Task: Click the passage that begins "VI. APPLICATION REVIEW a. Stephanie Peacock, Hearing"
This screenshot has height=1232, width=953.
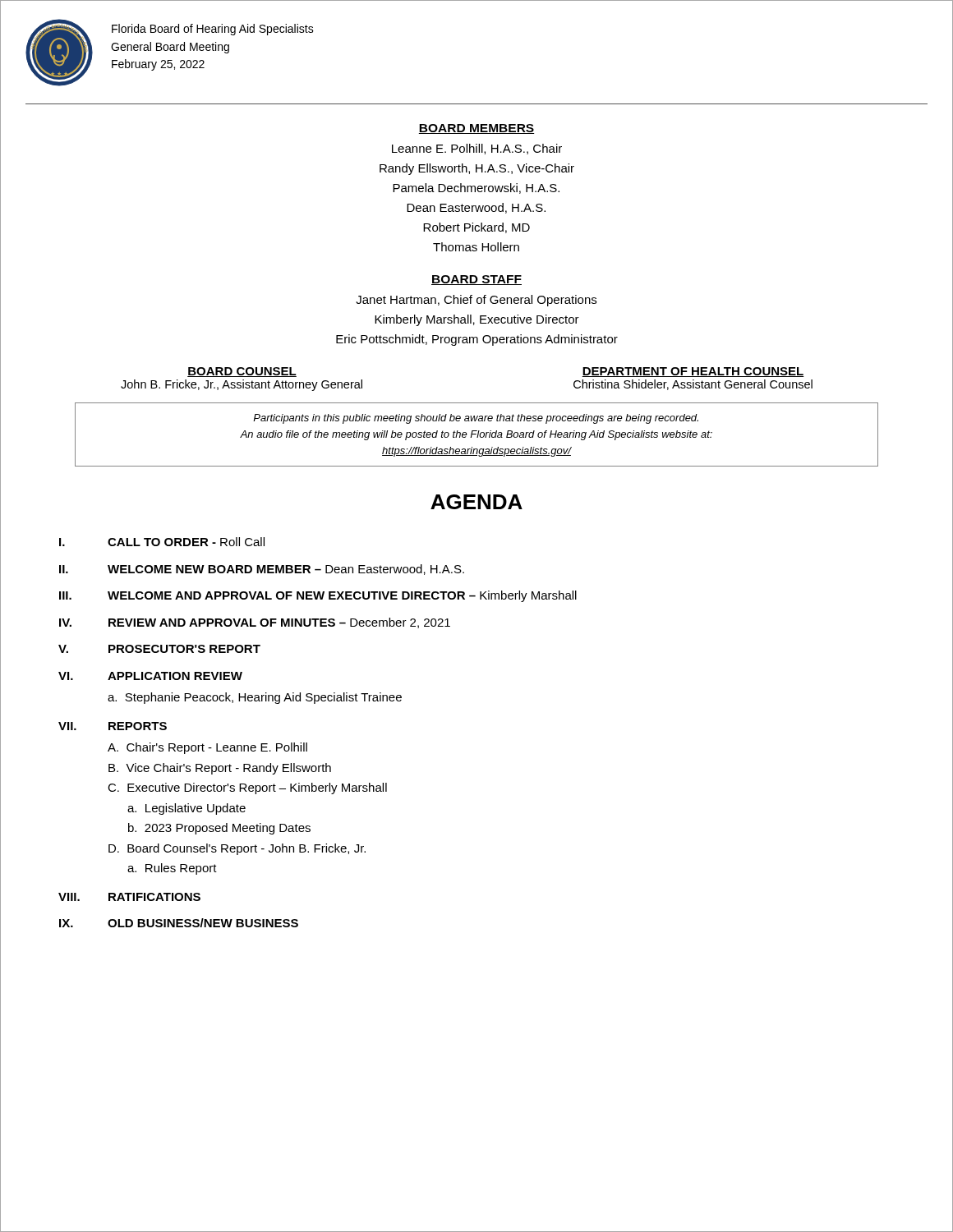Action: click(x=150, y=676)
